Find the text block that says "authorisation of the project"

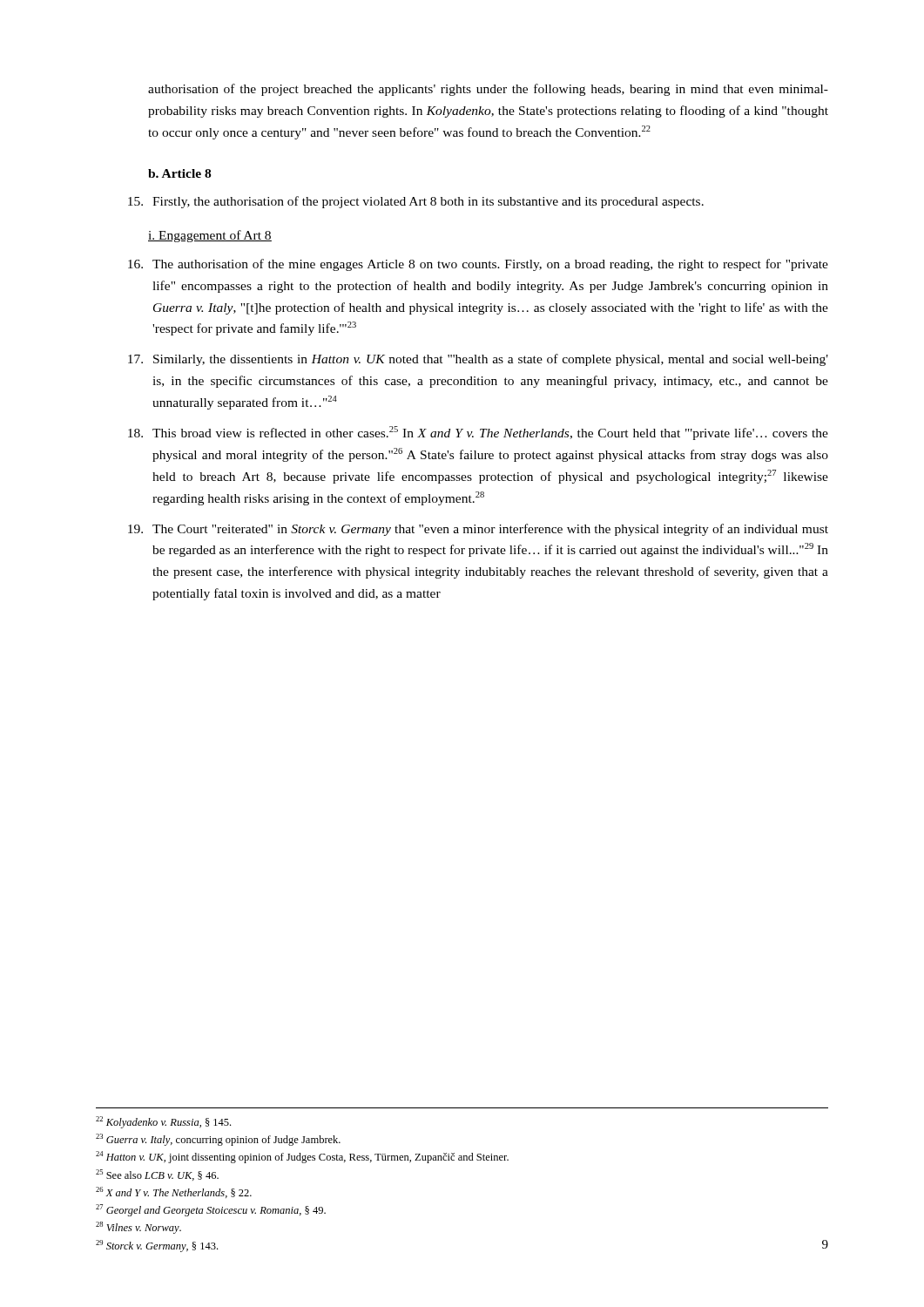tap(488, 110)
